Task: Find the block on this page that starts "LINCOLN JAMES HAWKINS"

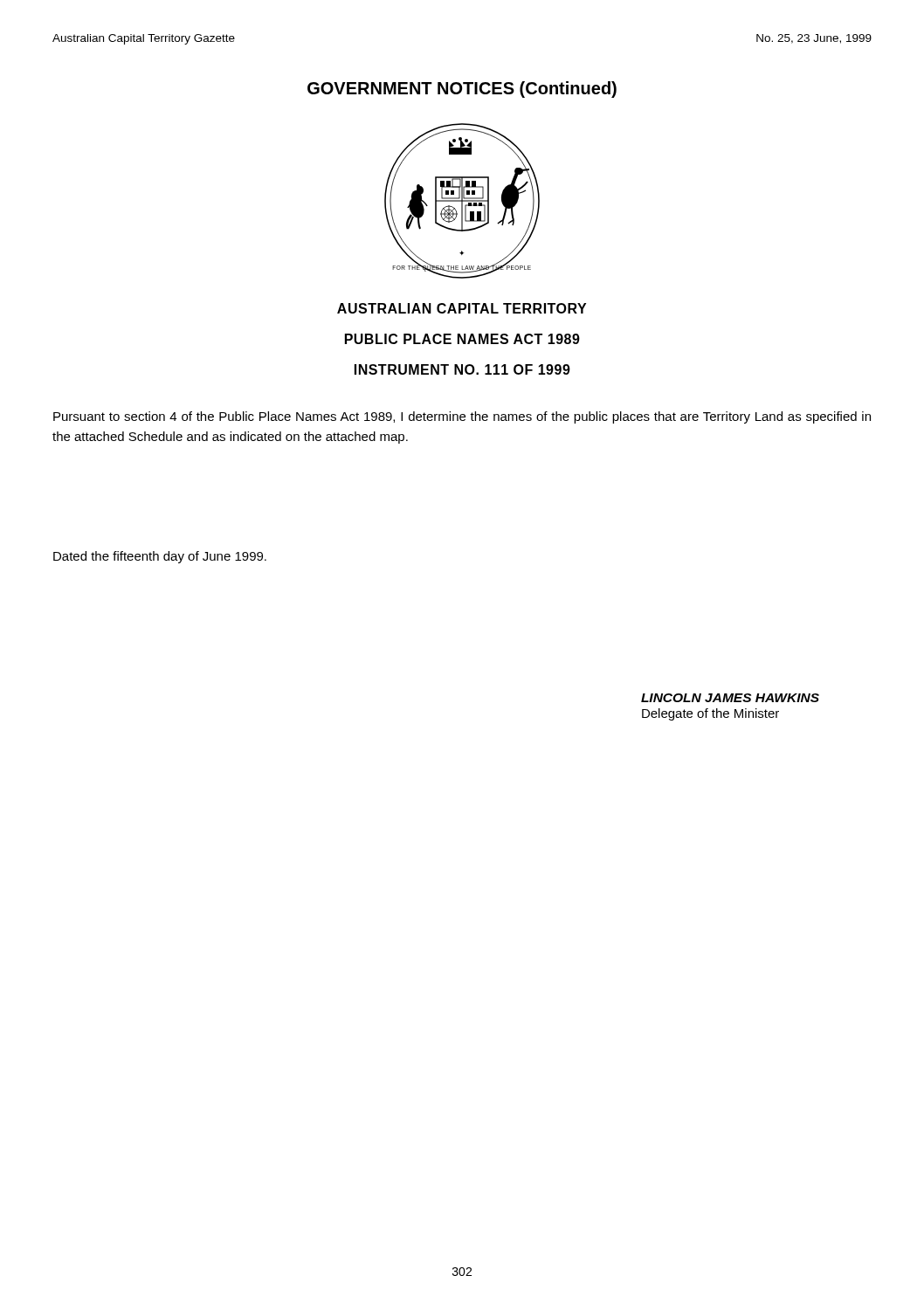Action: (x=730, y=705)
